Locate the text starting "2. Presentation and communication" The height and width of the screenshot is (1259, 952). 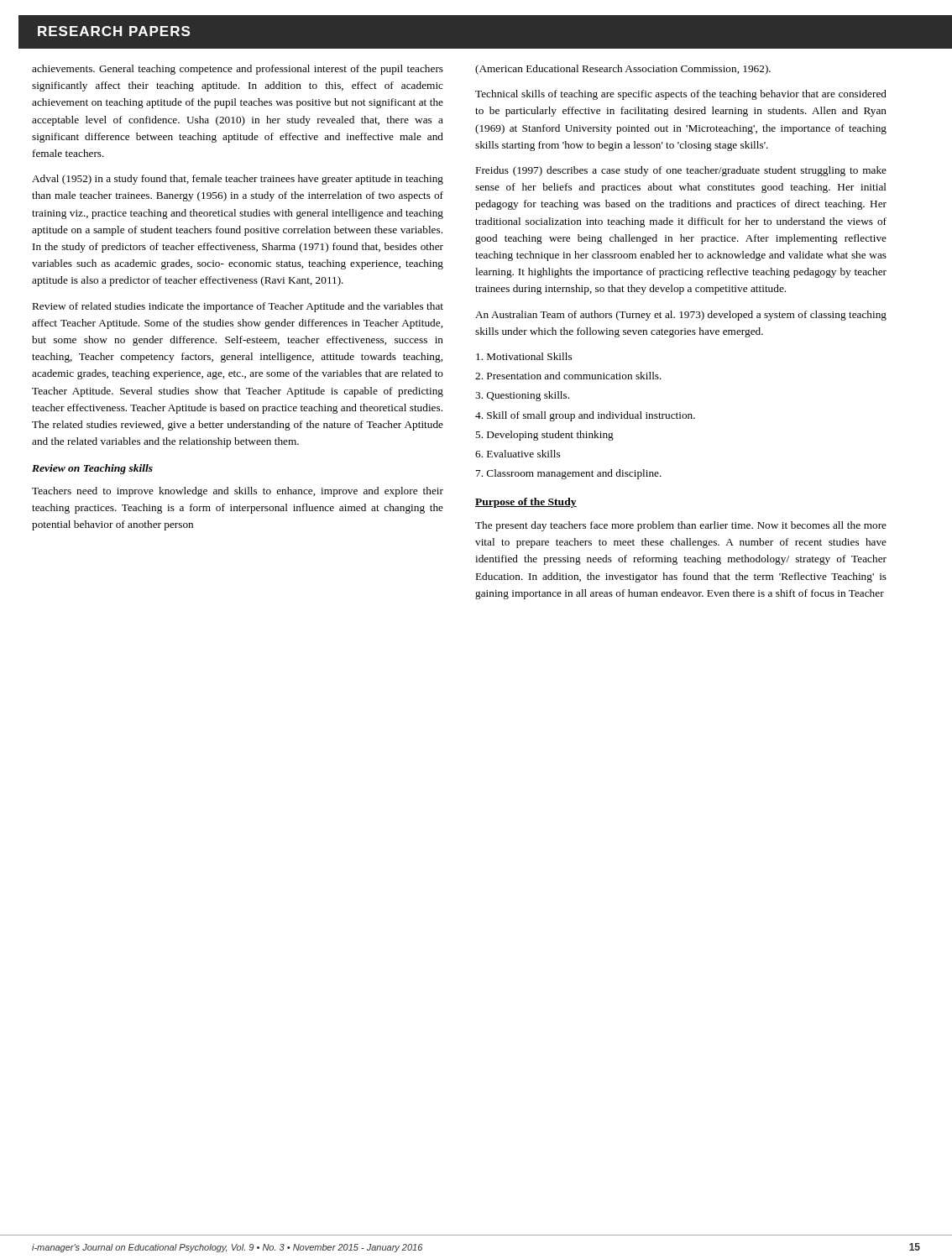coord(568,376)
